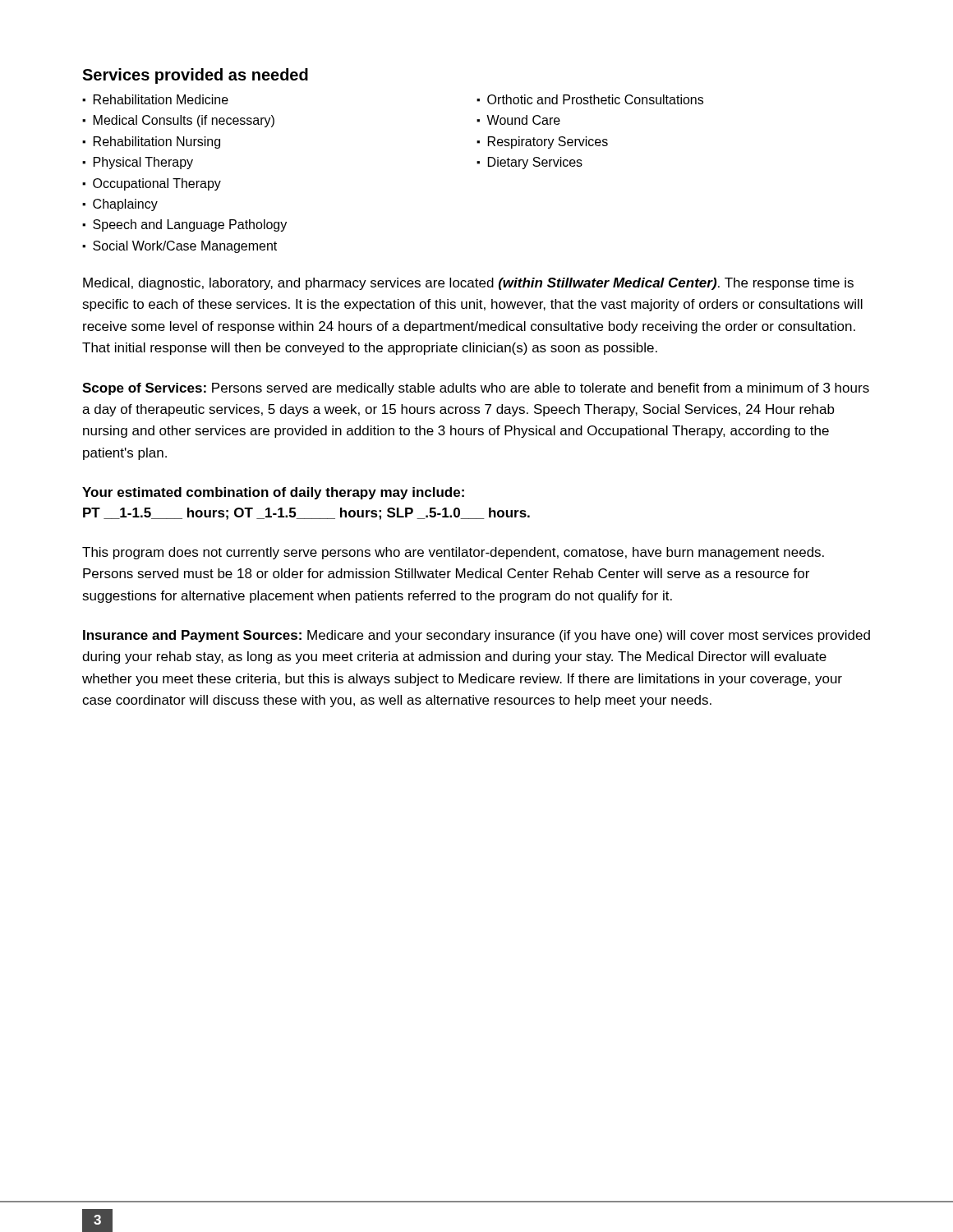Click where it says "Social Work/Case Management"
This screenshot has height=1232, width=953.
coord(185,246)
